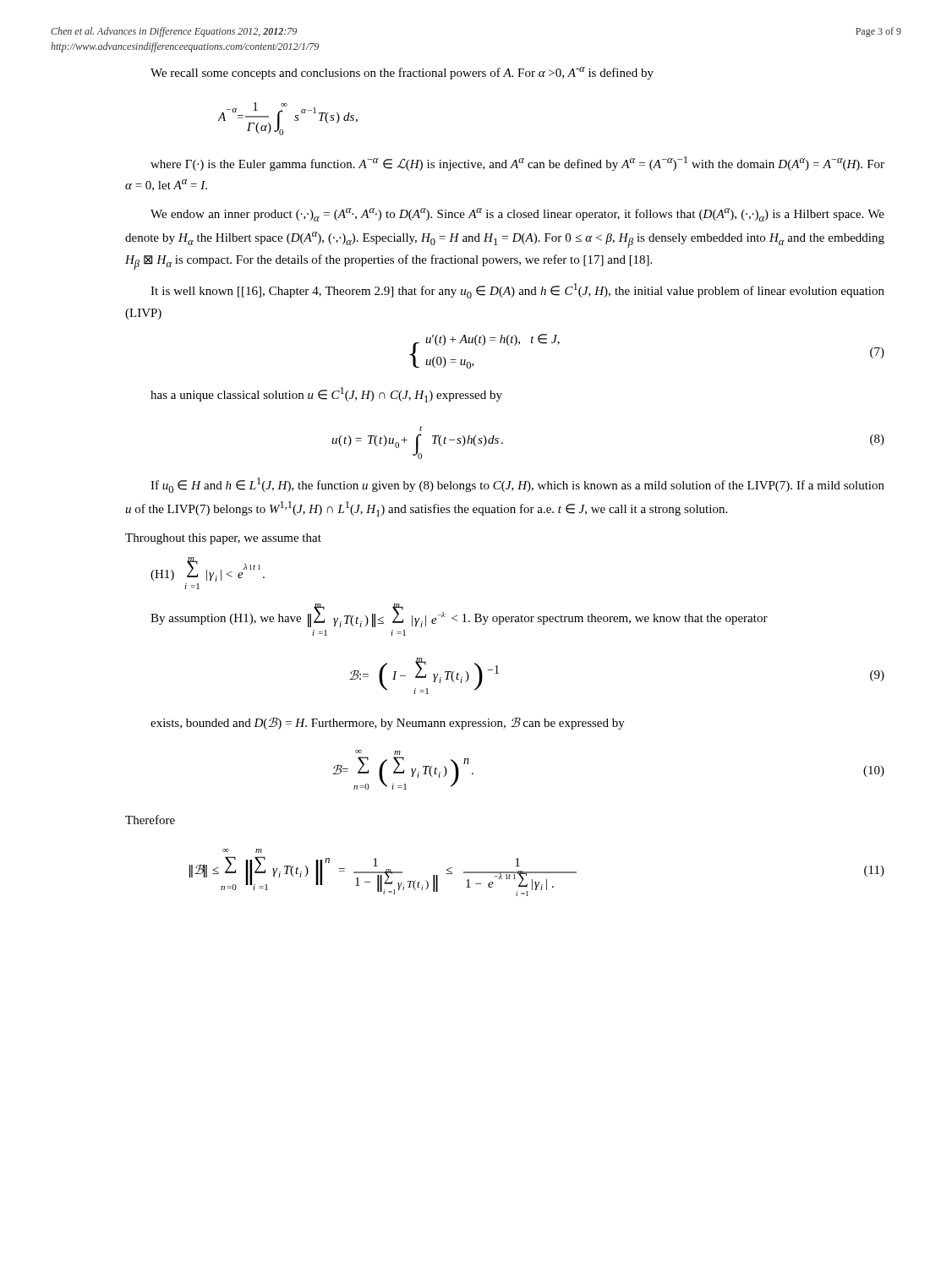Locate the text block starting "Throughout this paper,"

pyautogui.click(x=223, y=538)
